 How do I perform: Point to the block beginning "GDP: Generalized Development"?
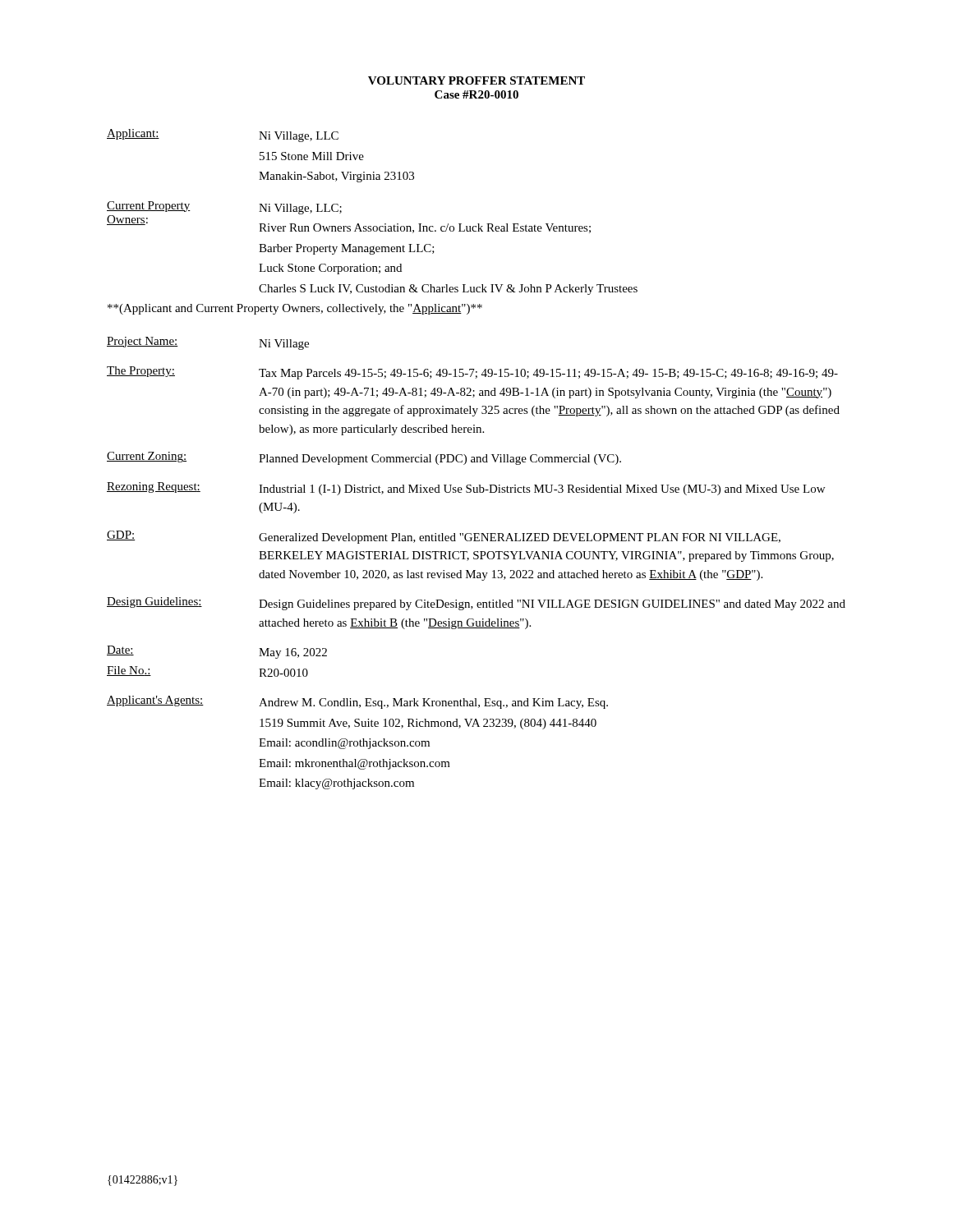476,555
